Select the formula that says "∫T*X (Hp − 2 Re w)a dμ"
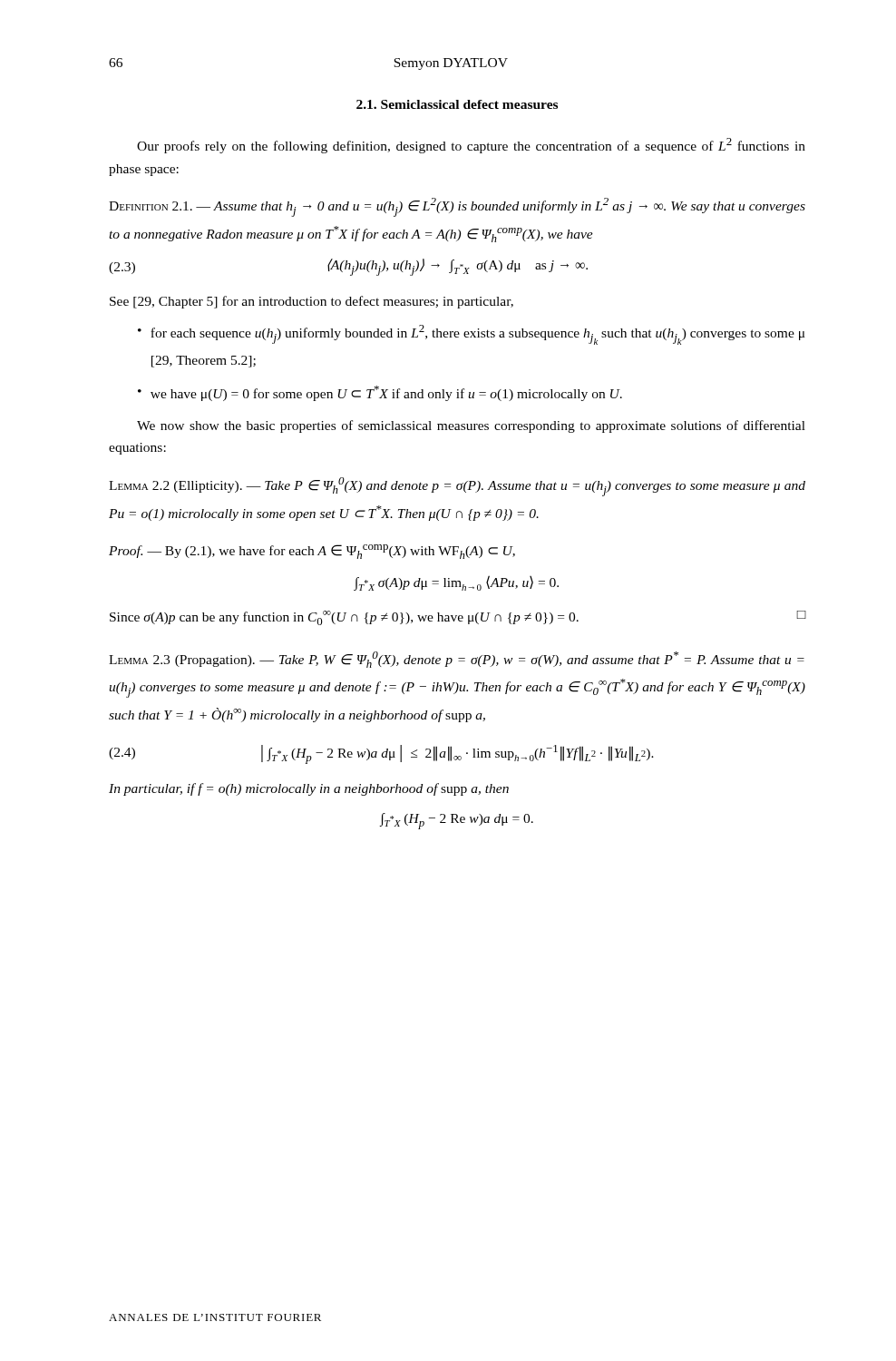This screenshot has width=896, height=1361. (457, 820)
